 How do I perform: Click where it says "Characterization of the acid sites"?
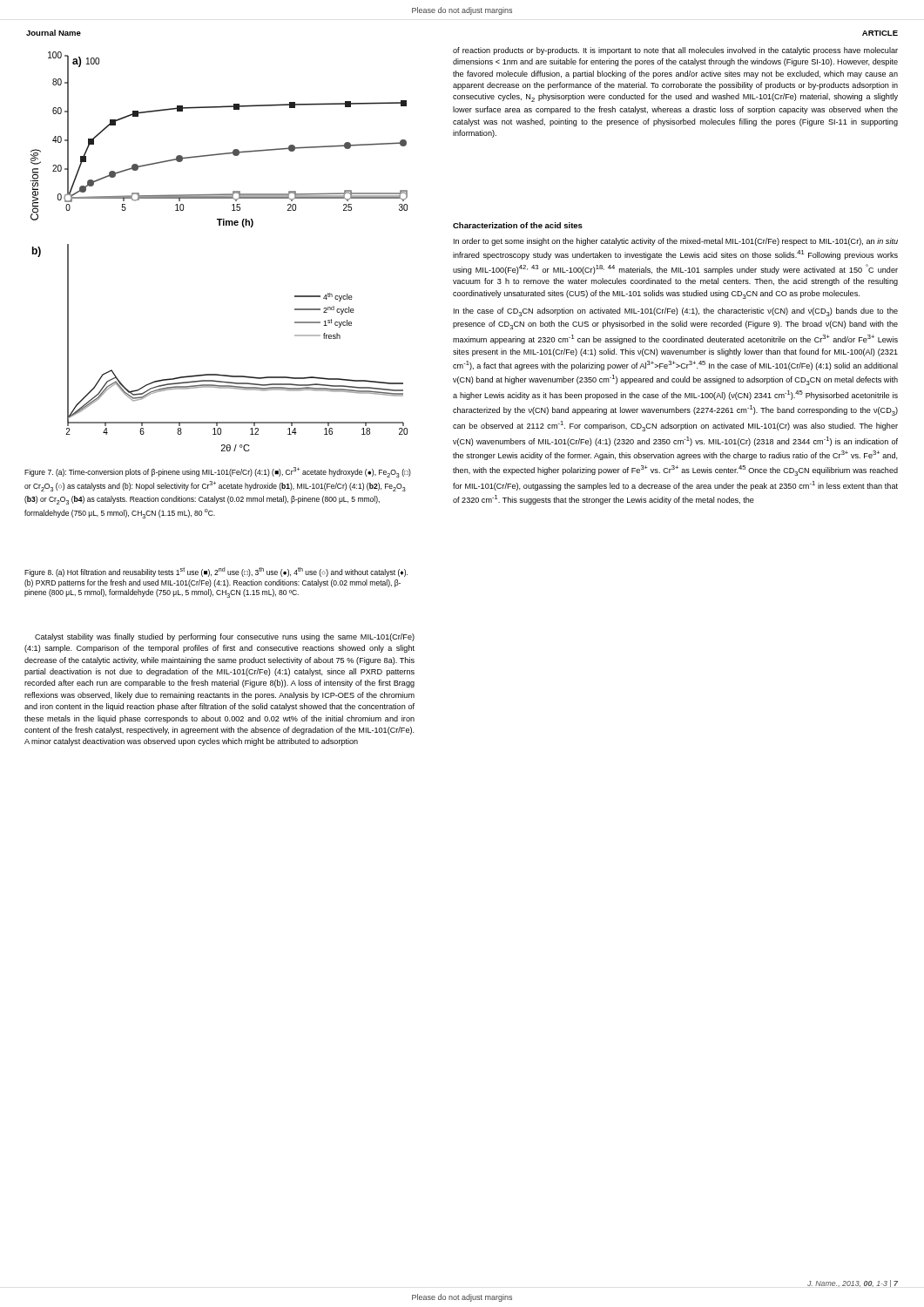click(x=518, y=225)
